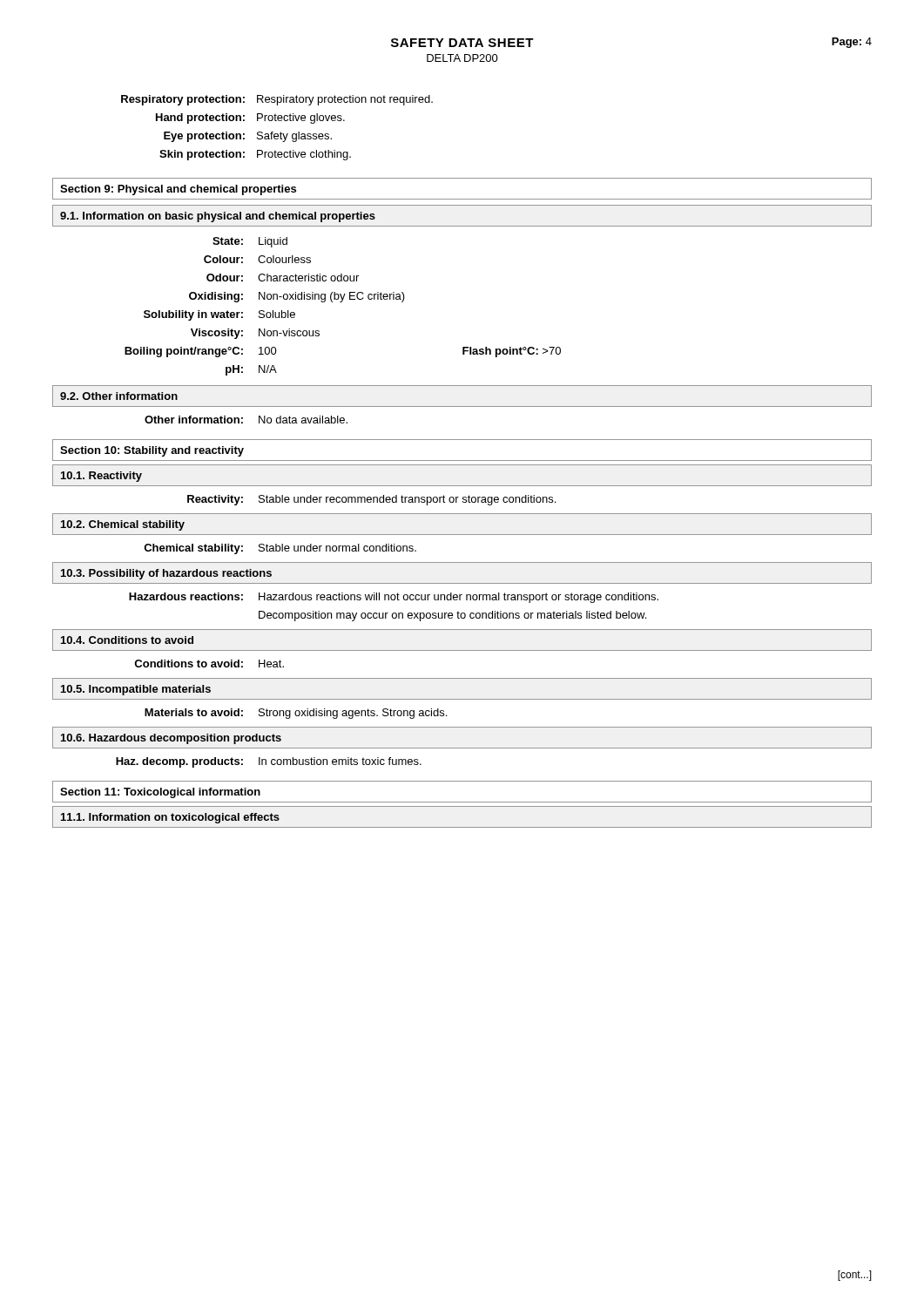Locate the text starting "Boiling point/range°C: 100 Flash point°C: >70"
The height and width of the screenshot is (1307, 924).
click(x=462, y=351)
